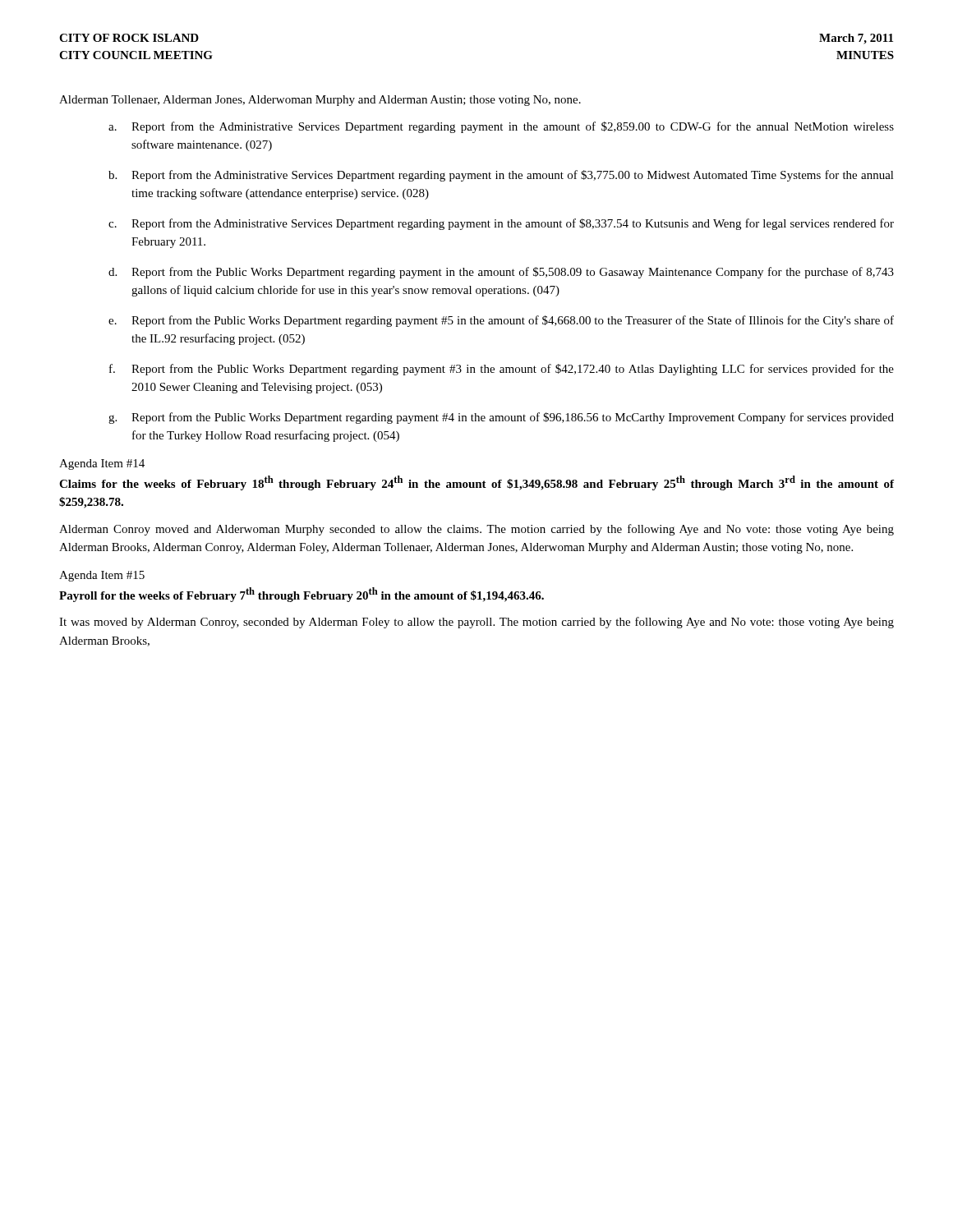The height and width of the screenshot is (1232, 953).
Task: Find the text block starting "Agenda Item #14"
Action: point(102,463)
